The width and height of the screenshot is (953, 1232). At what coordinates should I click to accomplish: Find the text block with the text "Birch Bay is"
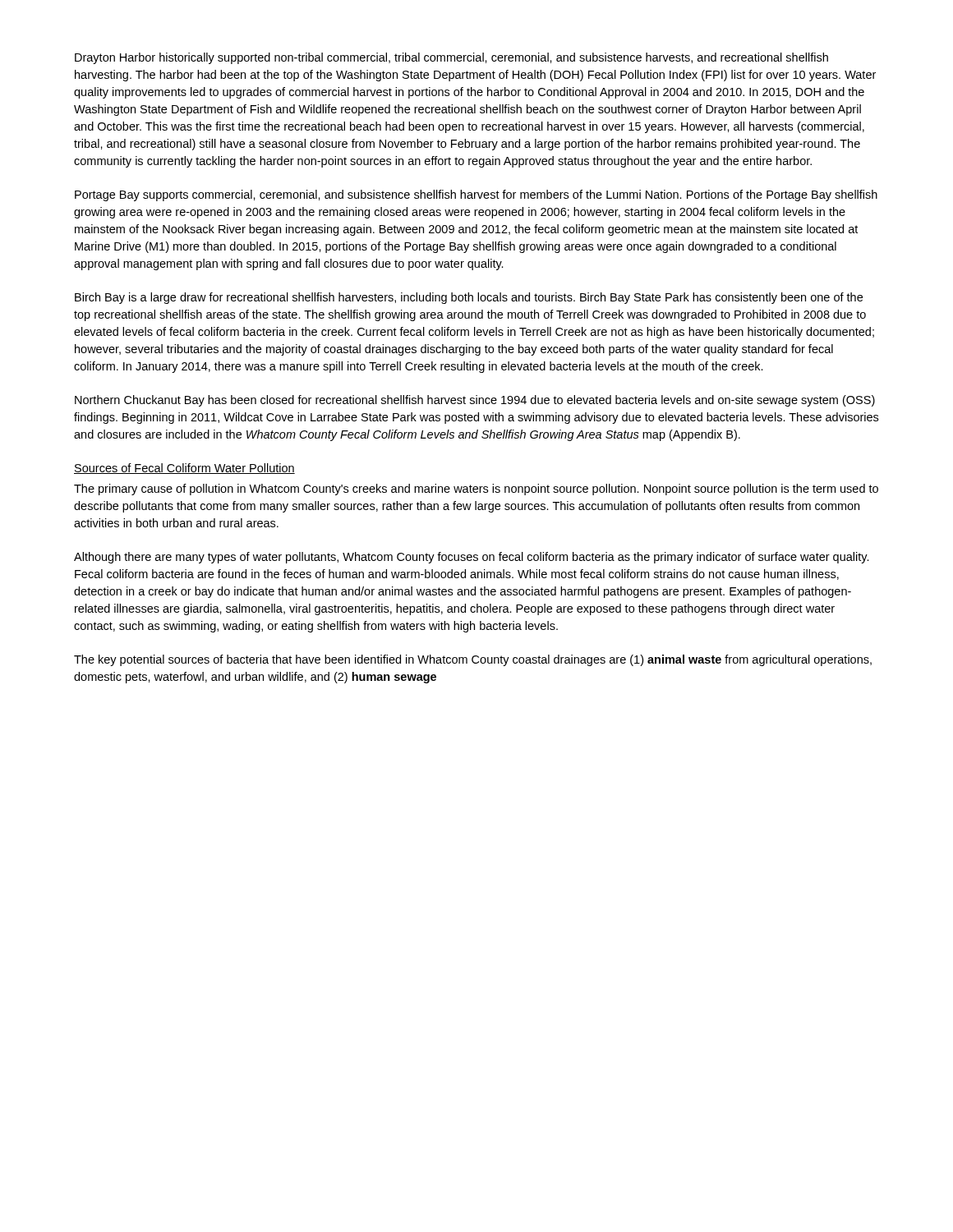pos(474,332)
